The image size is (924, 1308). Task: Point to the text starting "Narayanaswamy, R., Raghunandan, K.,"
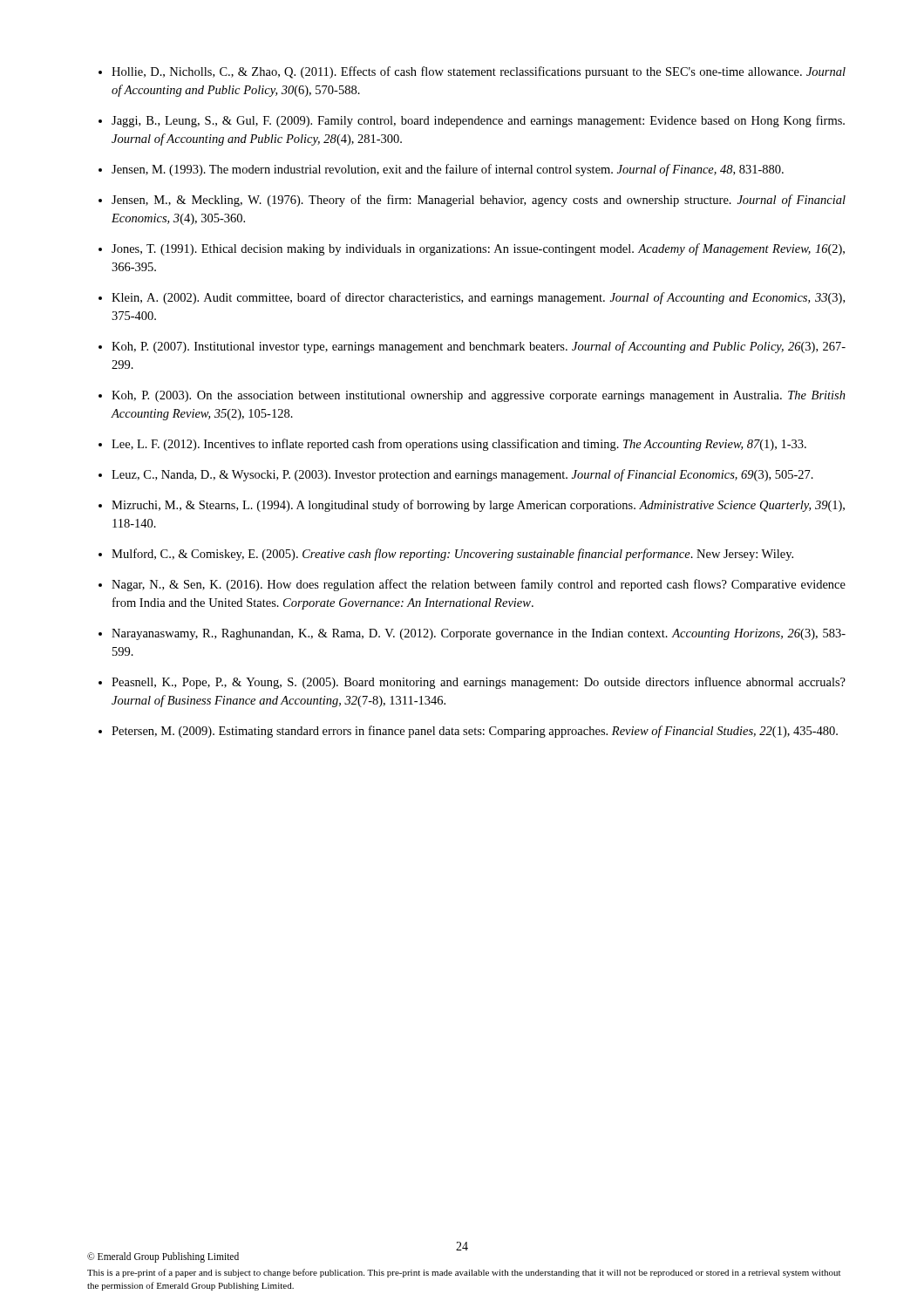coord(479,643)
